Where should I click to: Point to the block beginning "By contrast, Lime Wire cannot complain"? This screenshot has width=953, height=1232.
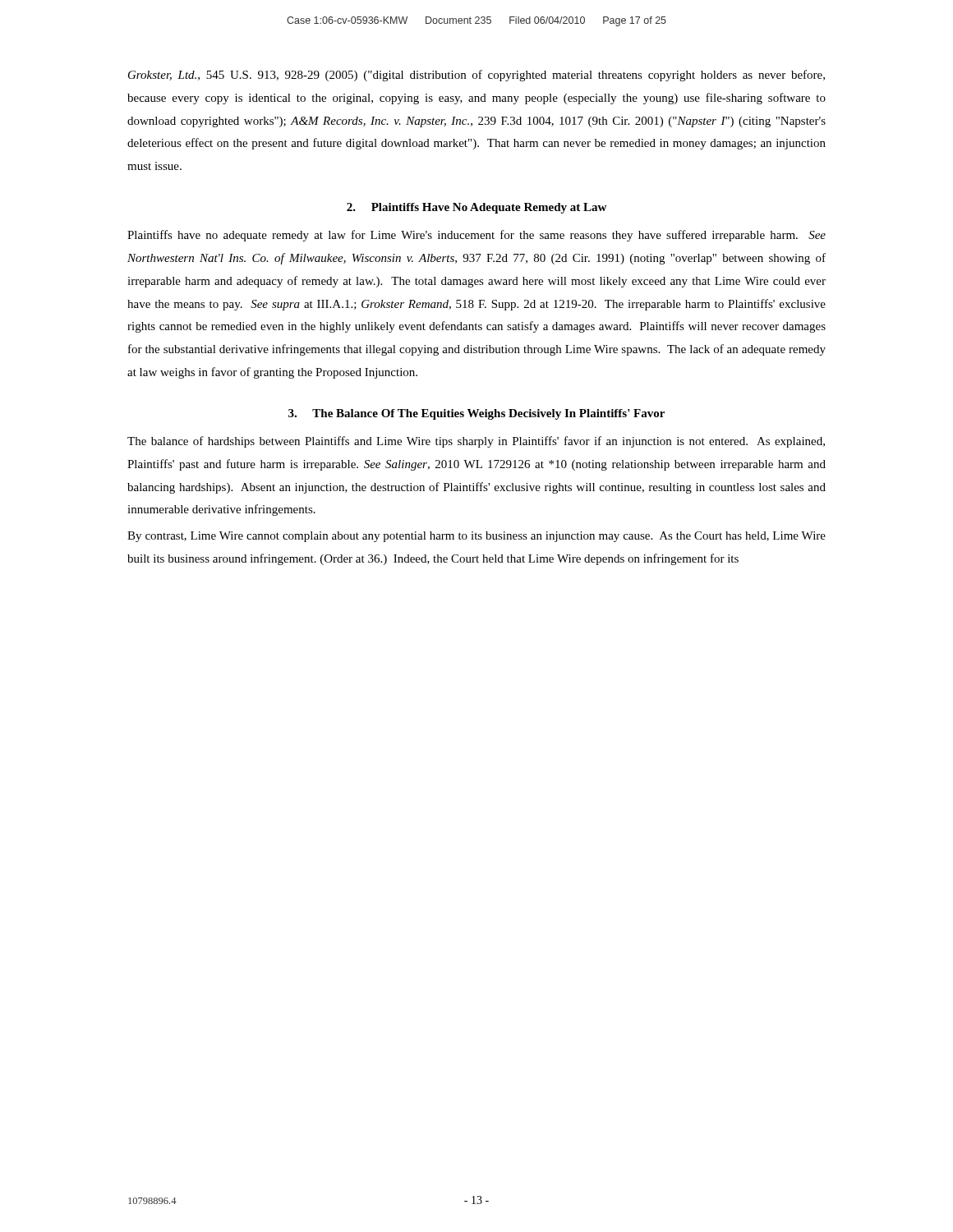click(x=476, y=548)
